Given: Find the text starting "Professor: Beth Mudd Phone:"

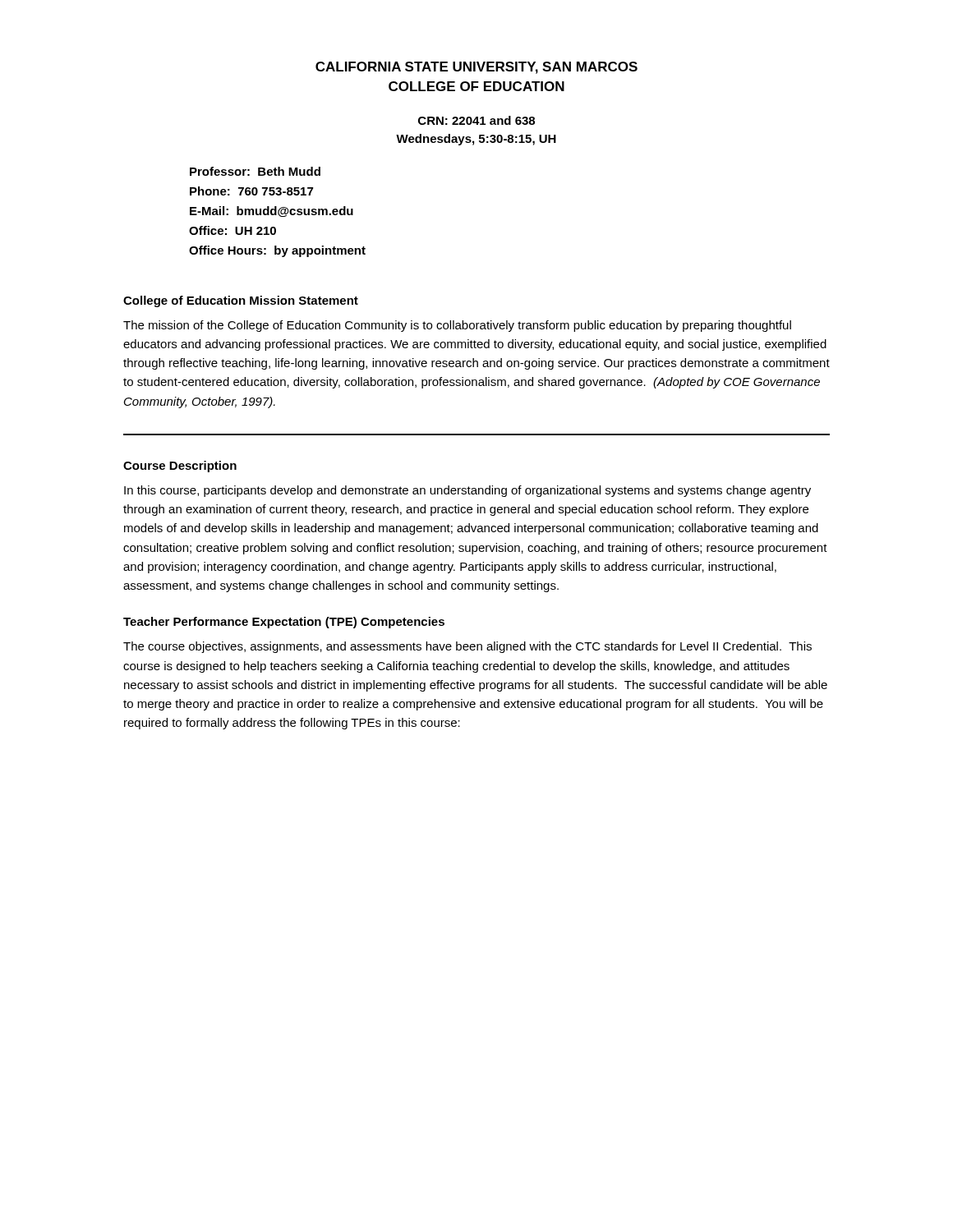Looking at the screenshot, I should [255, 171].
